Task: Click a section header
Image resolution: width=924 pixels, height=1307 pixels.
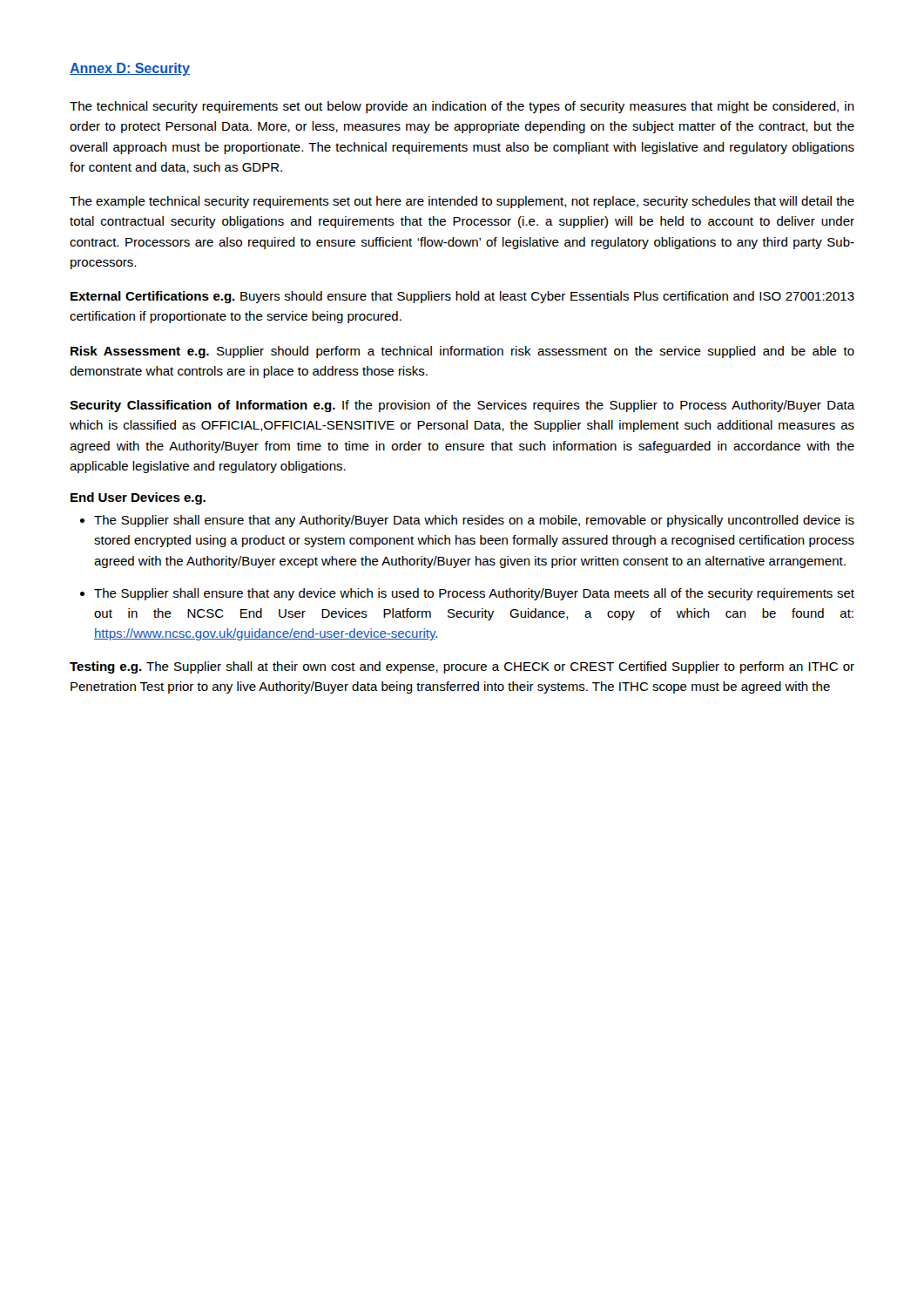Action: 138,497
